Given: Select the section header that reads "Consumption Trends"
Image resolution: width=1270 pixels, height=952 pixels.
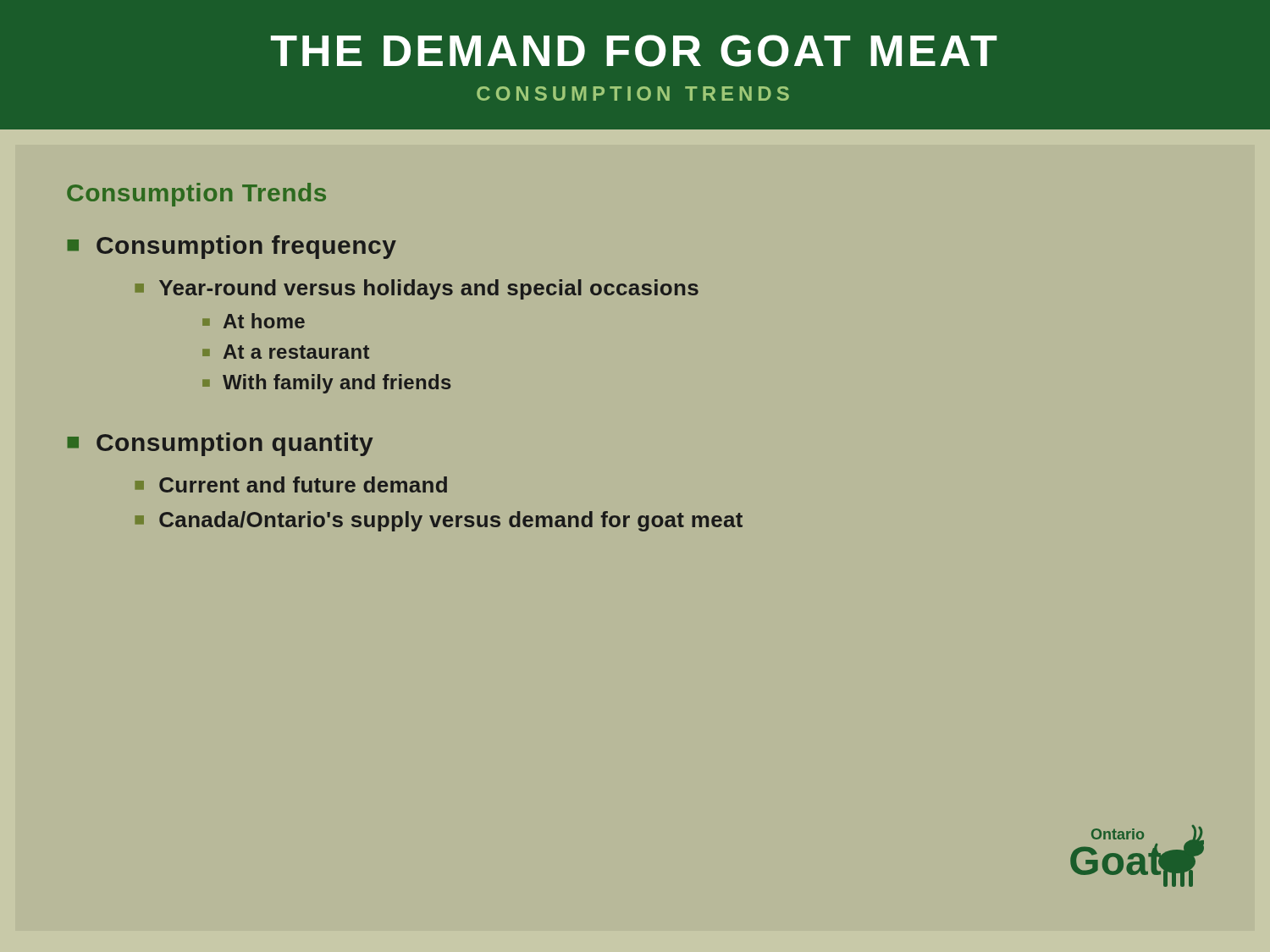Looking at the screenshot, I should 197,193.
